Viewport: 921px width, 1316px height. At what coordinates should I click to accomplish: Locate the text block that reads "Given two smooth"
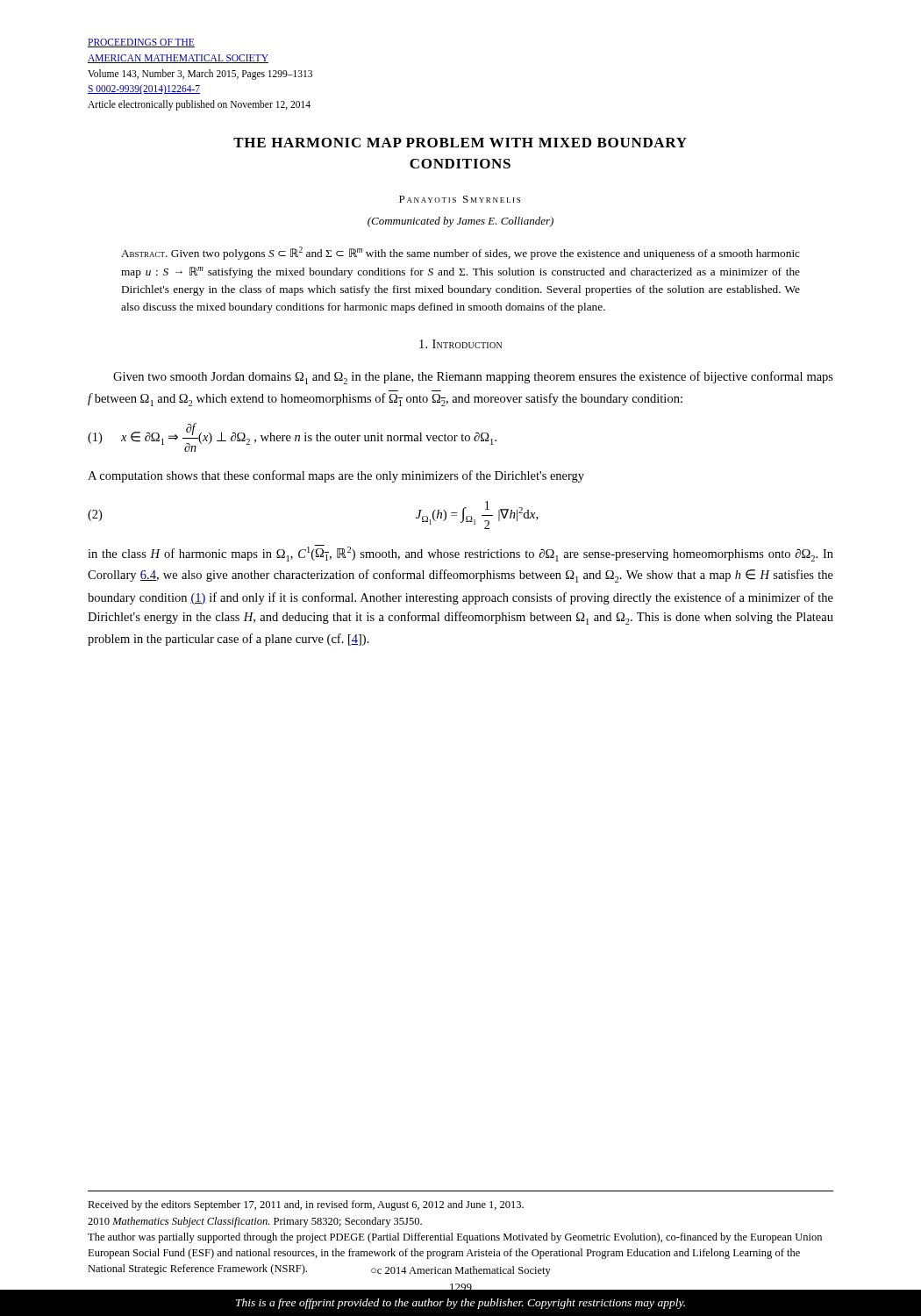pyautogui.click(x=460, y=389)
